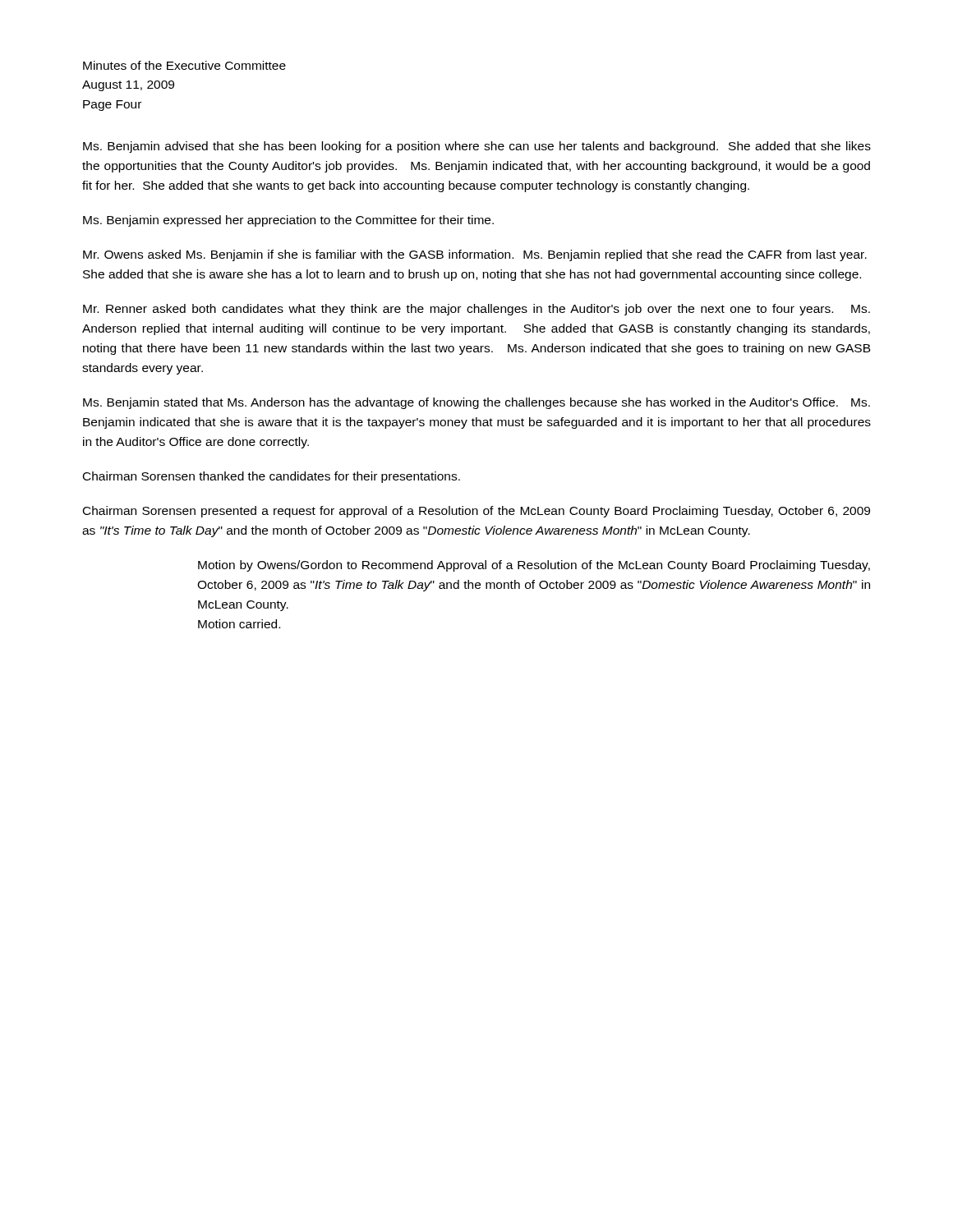Where is the passage that starts "Ms. Benjamin expressed her appreciation to the"?

[x=288, y=220]
